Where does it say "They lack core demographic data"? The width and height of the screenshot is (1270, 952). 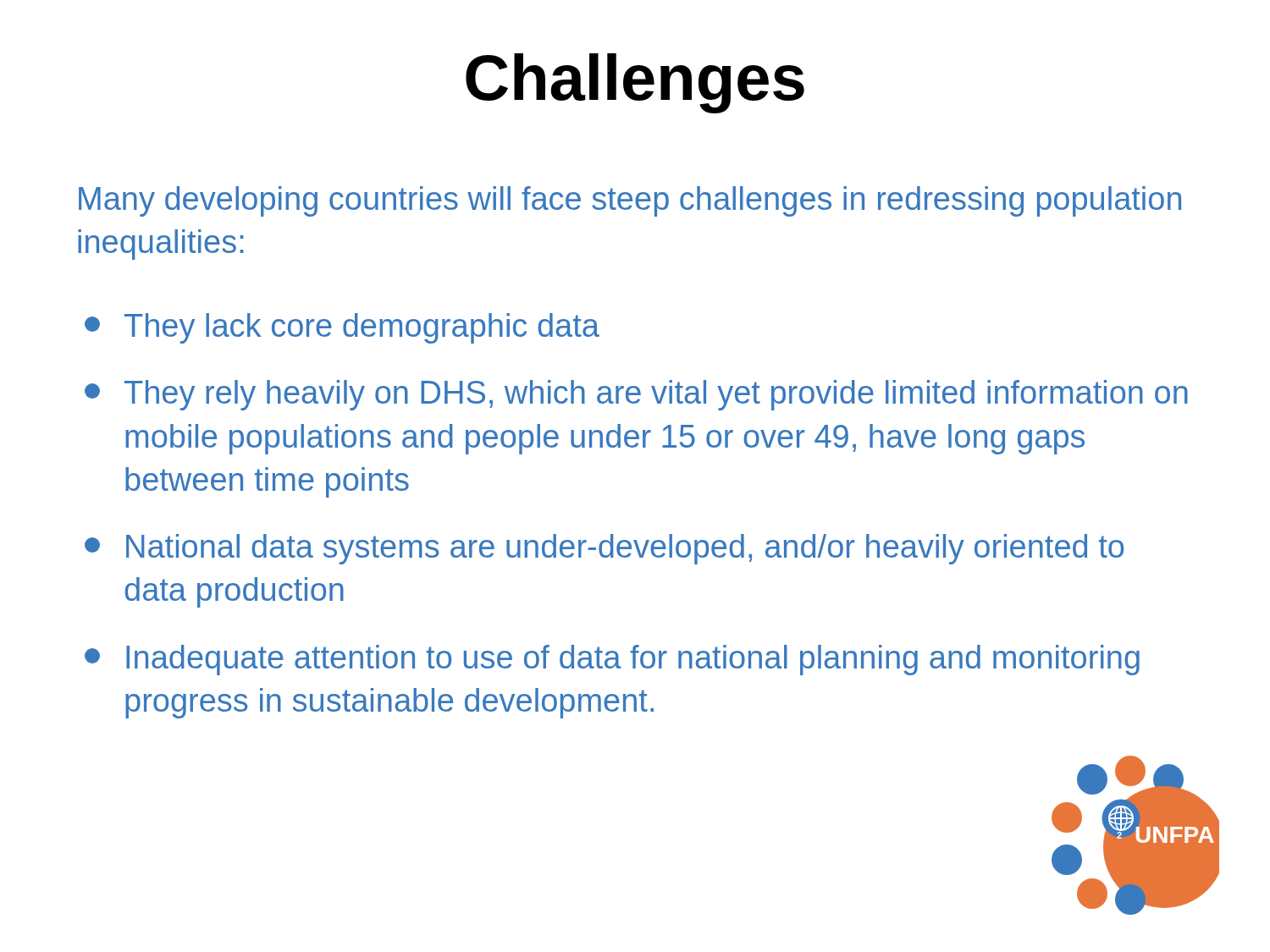pyautogui.click(x=342, y=328)
